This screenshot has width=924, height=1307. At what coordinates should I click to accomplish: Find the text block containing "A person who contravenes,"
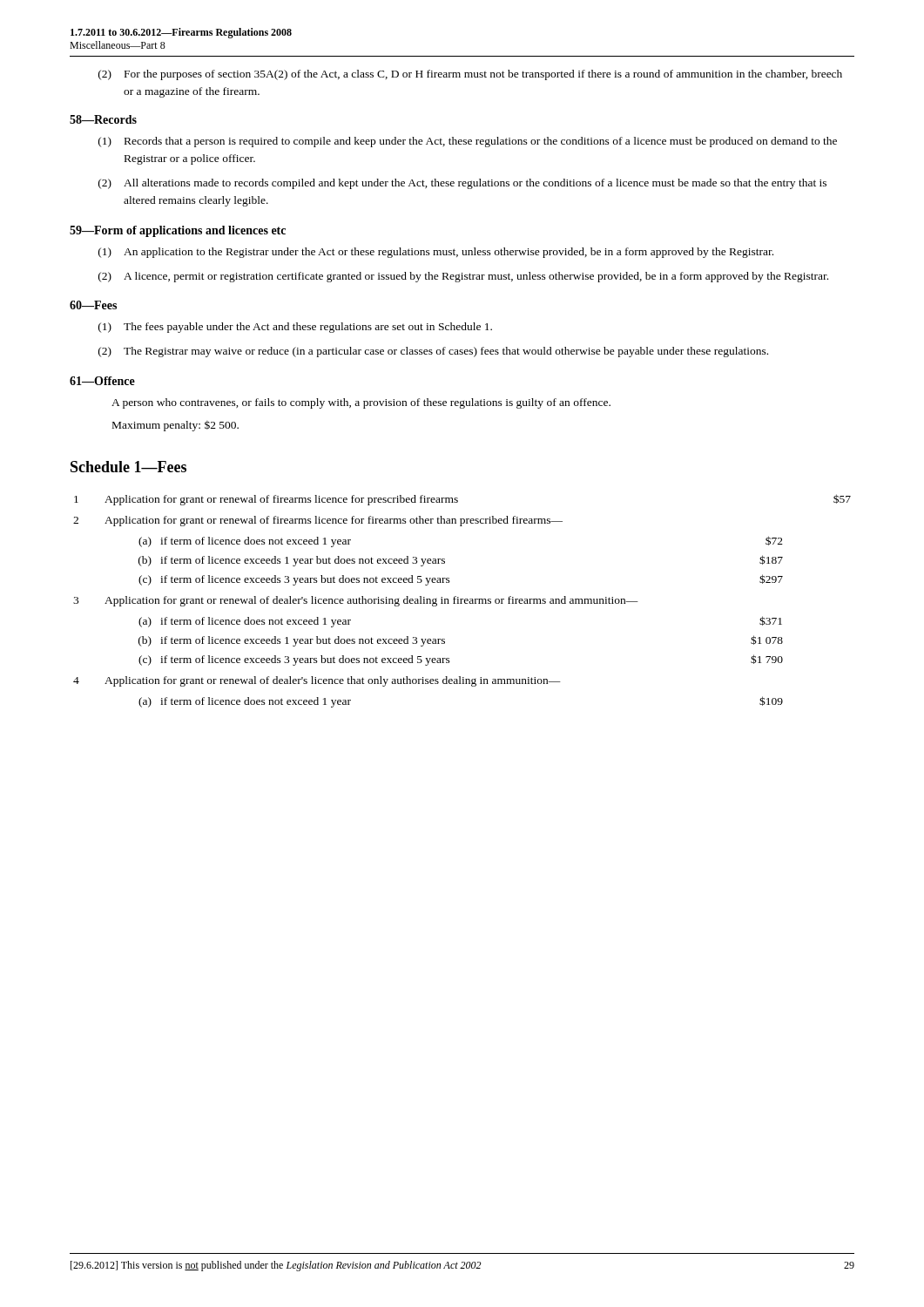pyautogui.click(x=483, y=414)
